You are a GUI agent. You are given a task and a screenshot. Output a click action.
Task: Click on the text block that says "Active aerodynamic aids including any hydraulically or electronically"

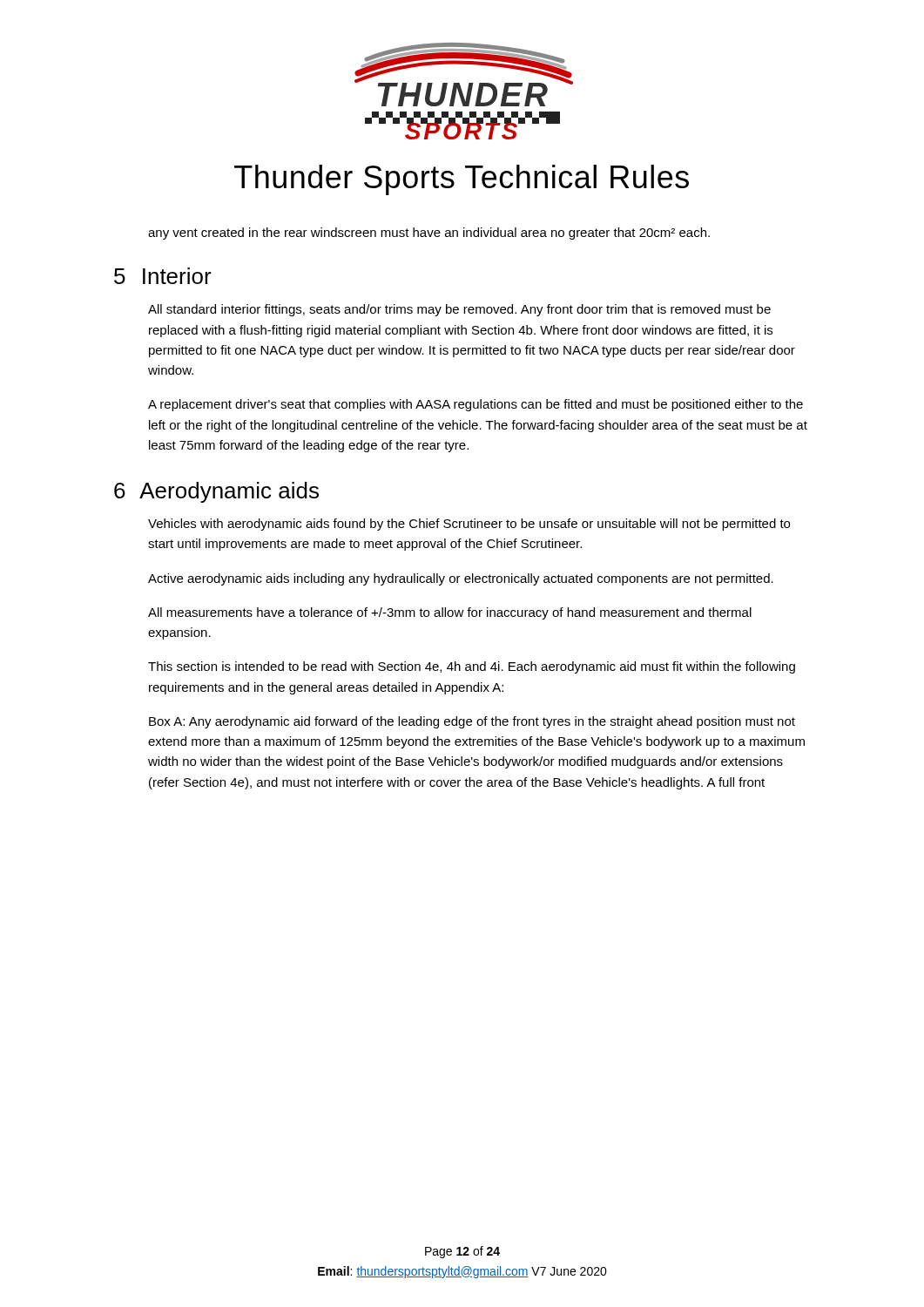tap(461, 578)
